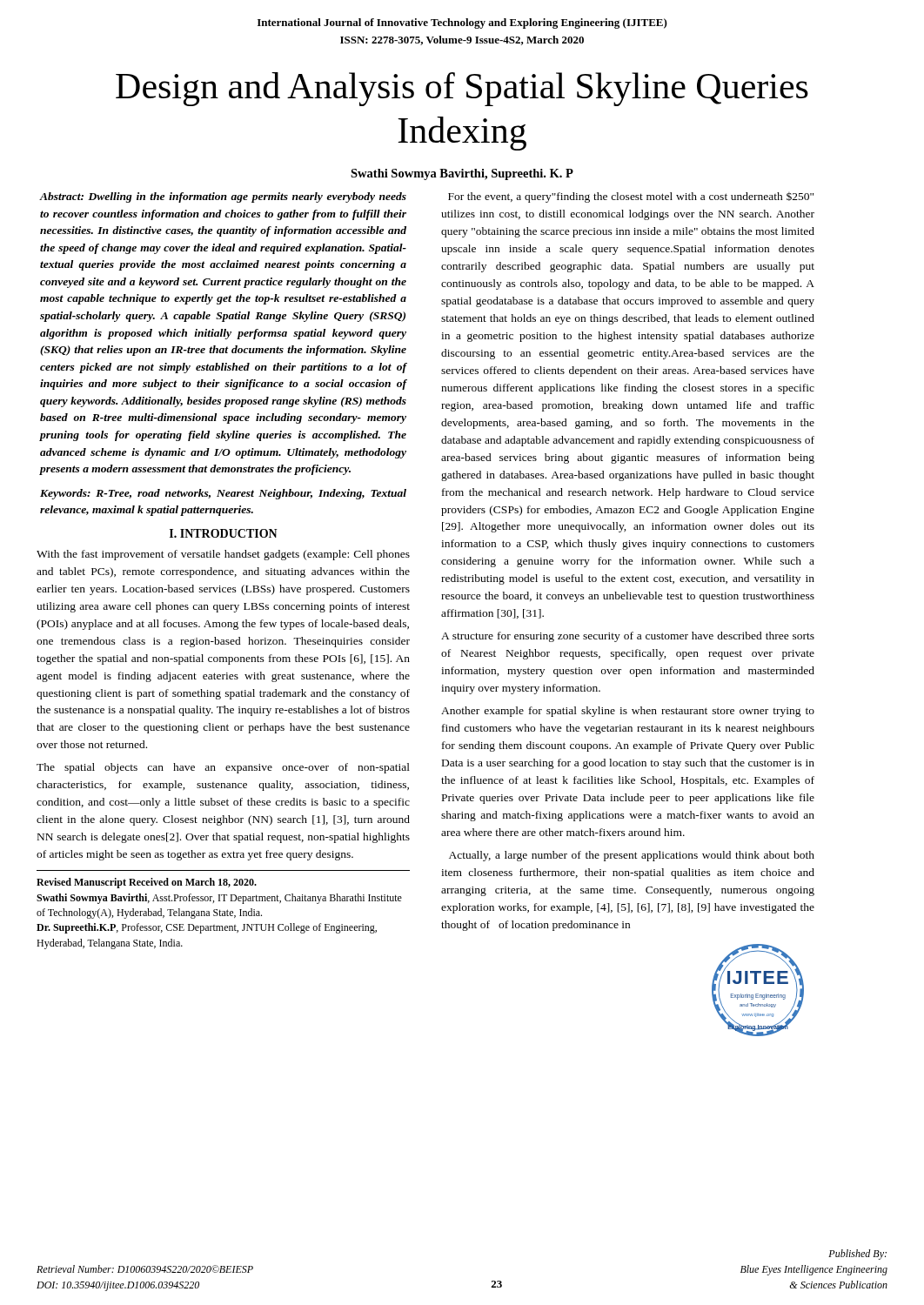
Task: Where is the passage that starts "Another example for"?
Action: [628, 771]
